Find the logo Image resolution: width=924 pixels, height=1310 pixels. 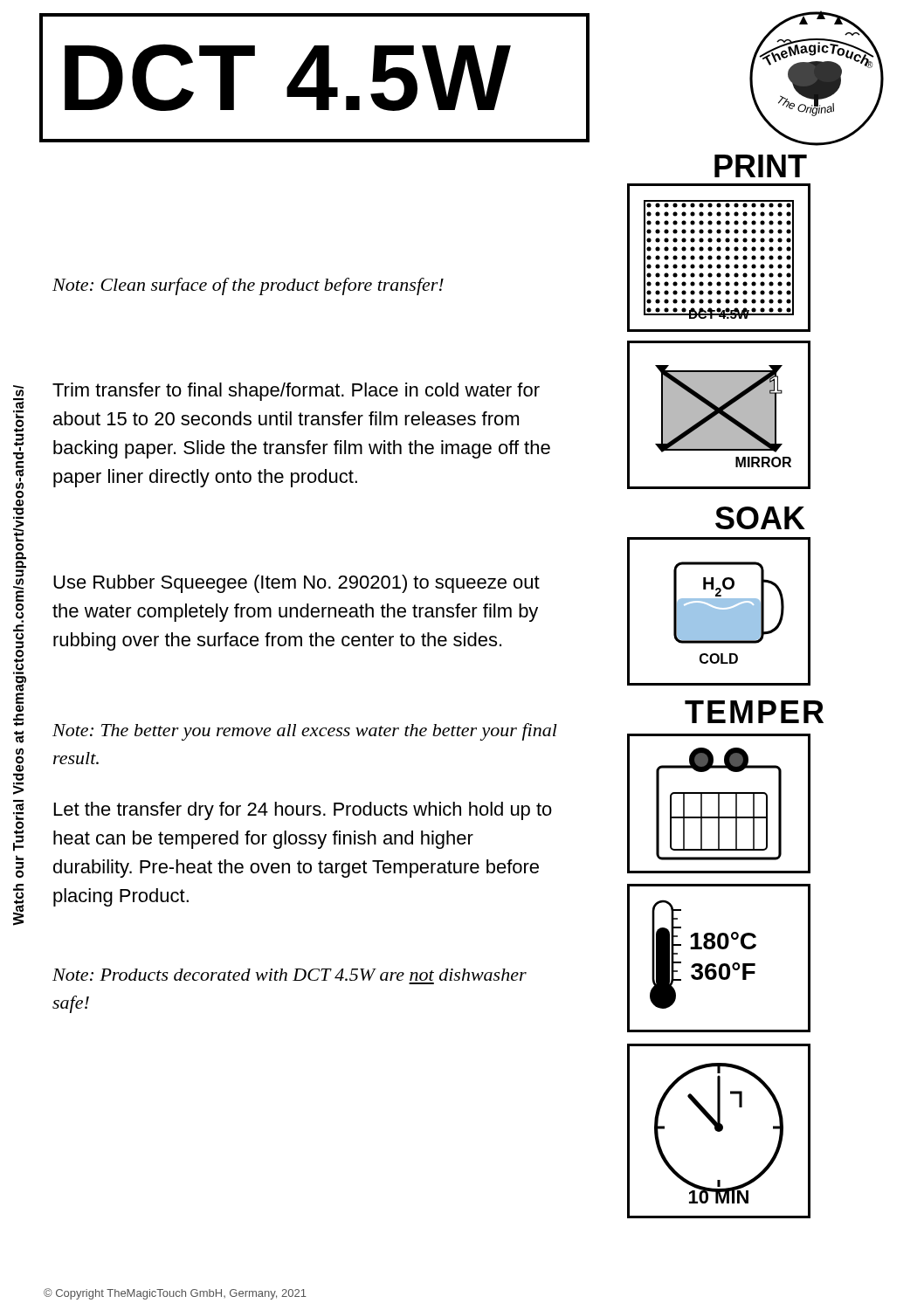tap(817, 79)
